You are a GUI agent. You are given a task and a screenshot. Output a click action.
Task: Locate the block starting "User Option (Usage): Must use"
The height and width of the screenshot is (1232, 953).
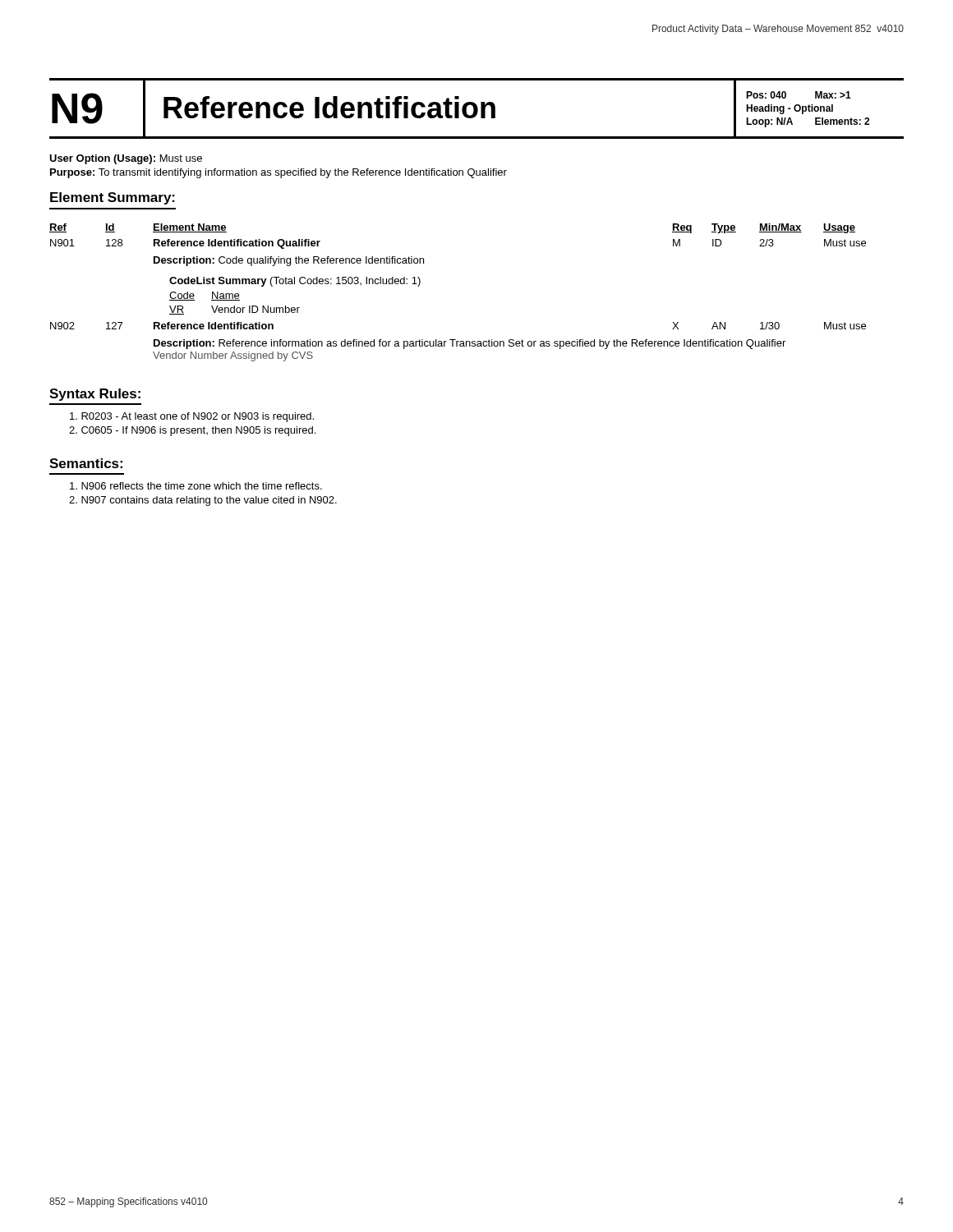coord(126,158)
